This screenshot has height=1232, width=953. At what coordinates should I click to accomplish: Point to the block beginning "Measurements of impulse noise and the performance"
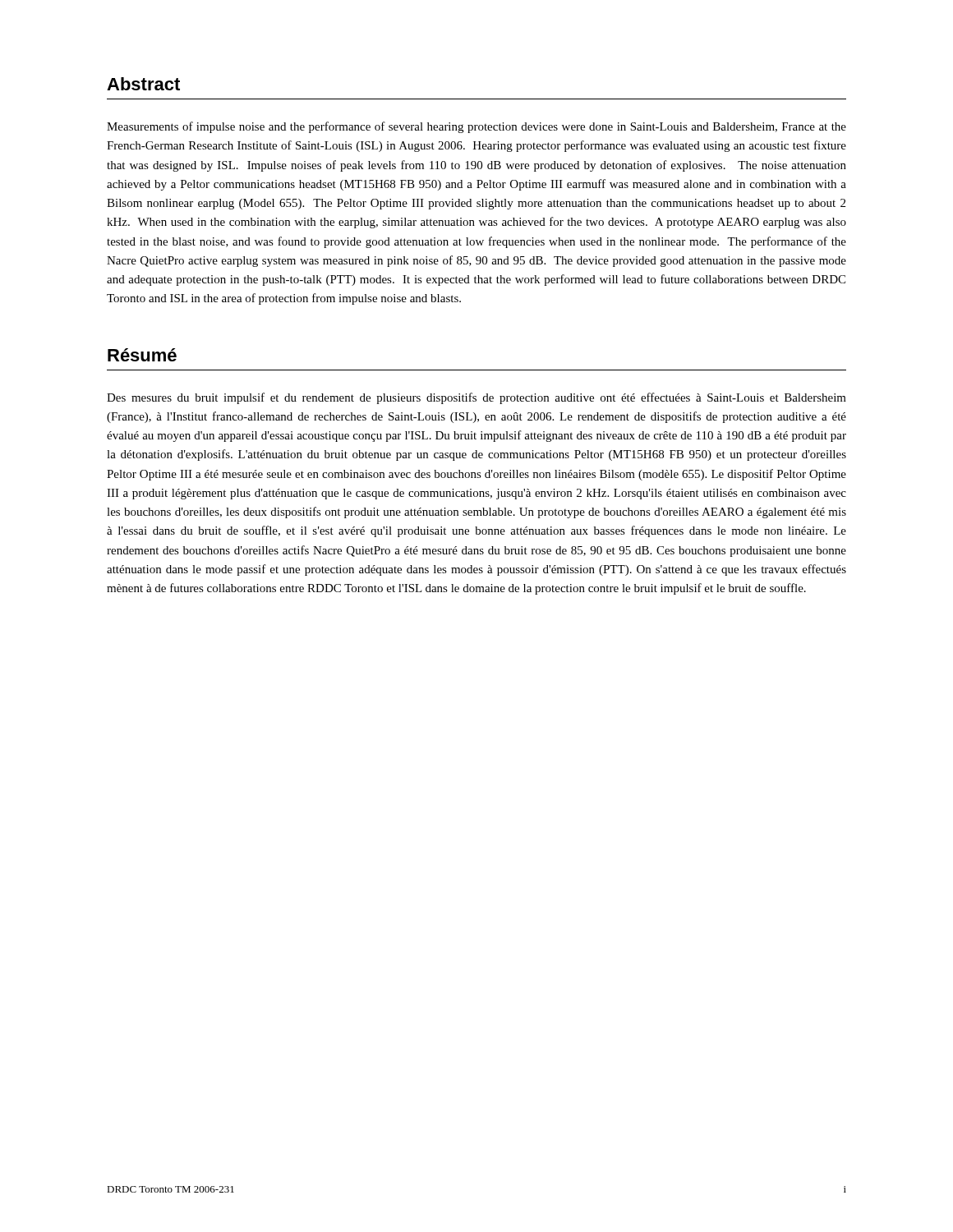(476, 213)
